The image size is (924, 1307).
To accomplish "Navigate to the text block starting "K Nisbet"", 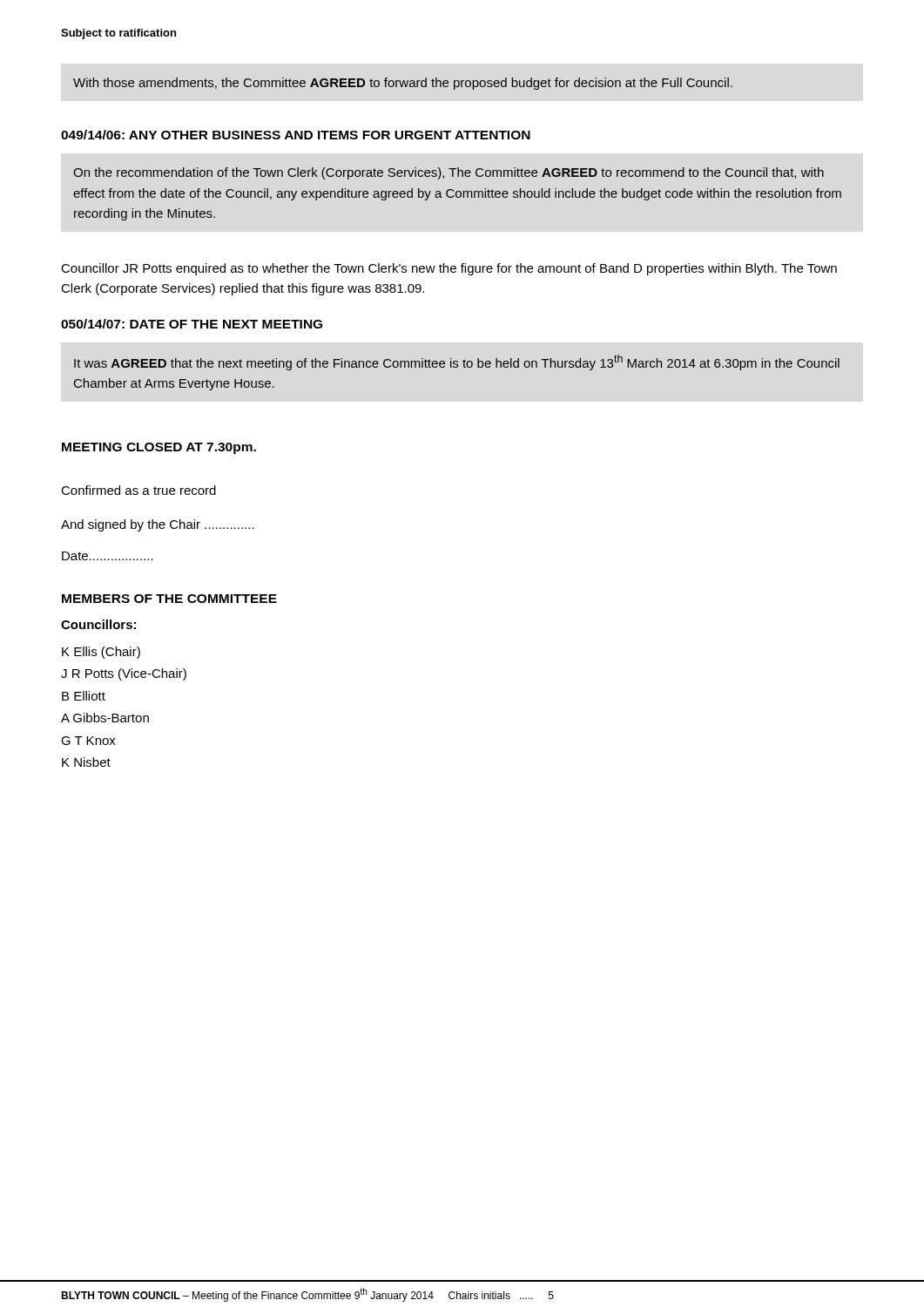I will [86, 762].
